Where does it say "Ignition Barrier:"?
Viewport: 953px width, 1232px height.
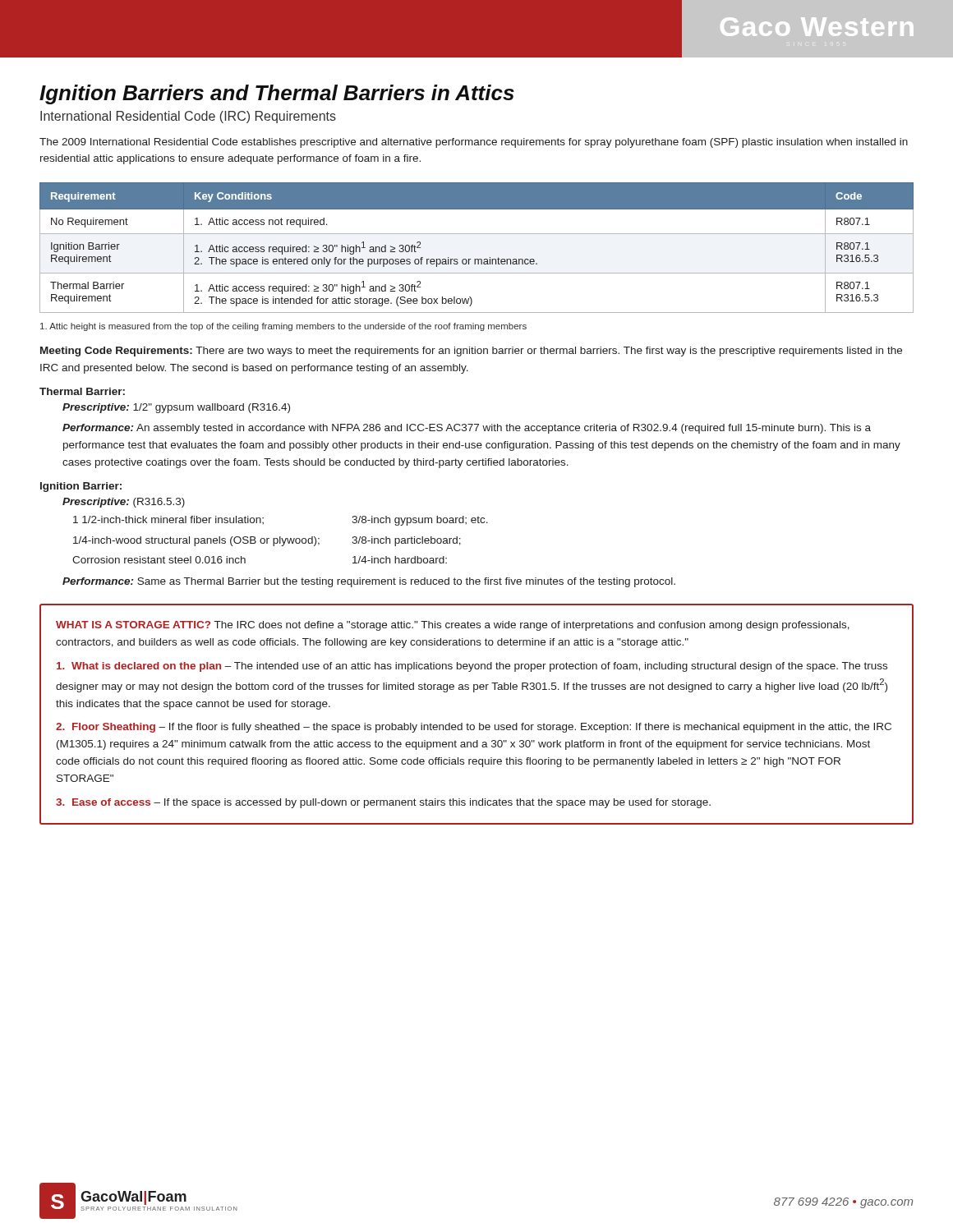click(81, 486)
